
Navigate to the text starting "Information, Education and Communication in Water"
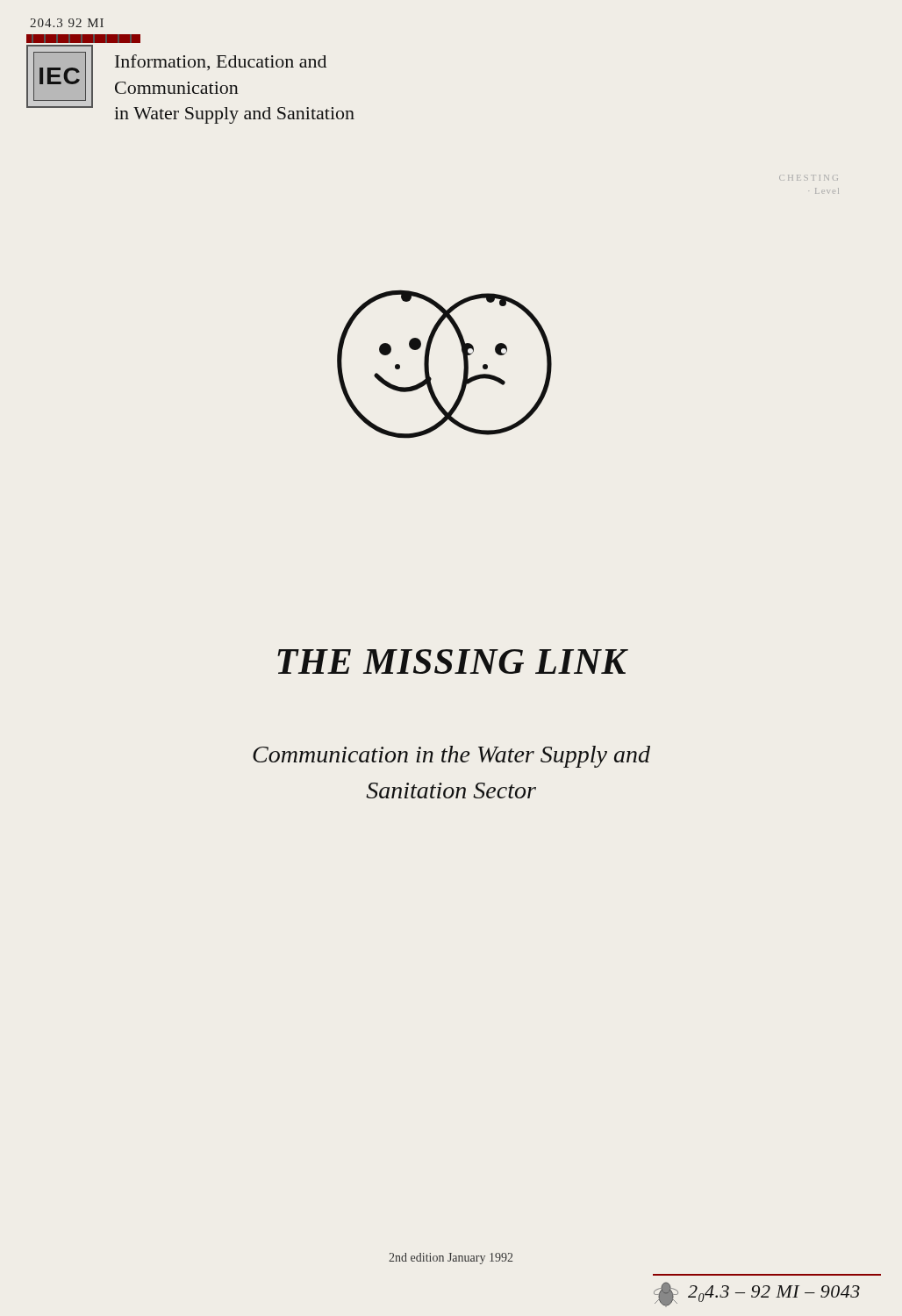pos(234,87)
